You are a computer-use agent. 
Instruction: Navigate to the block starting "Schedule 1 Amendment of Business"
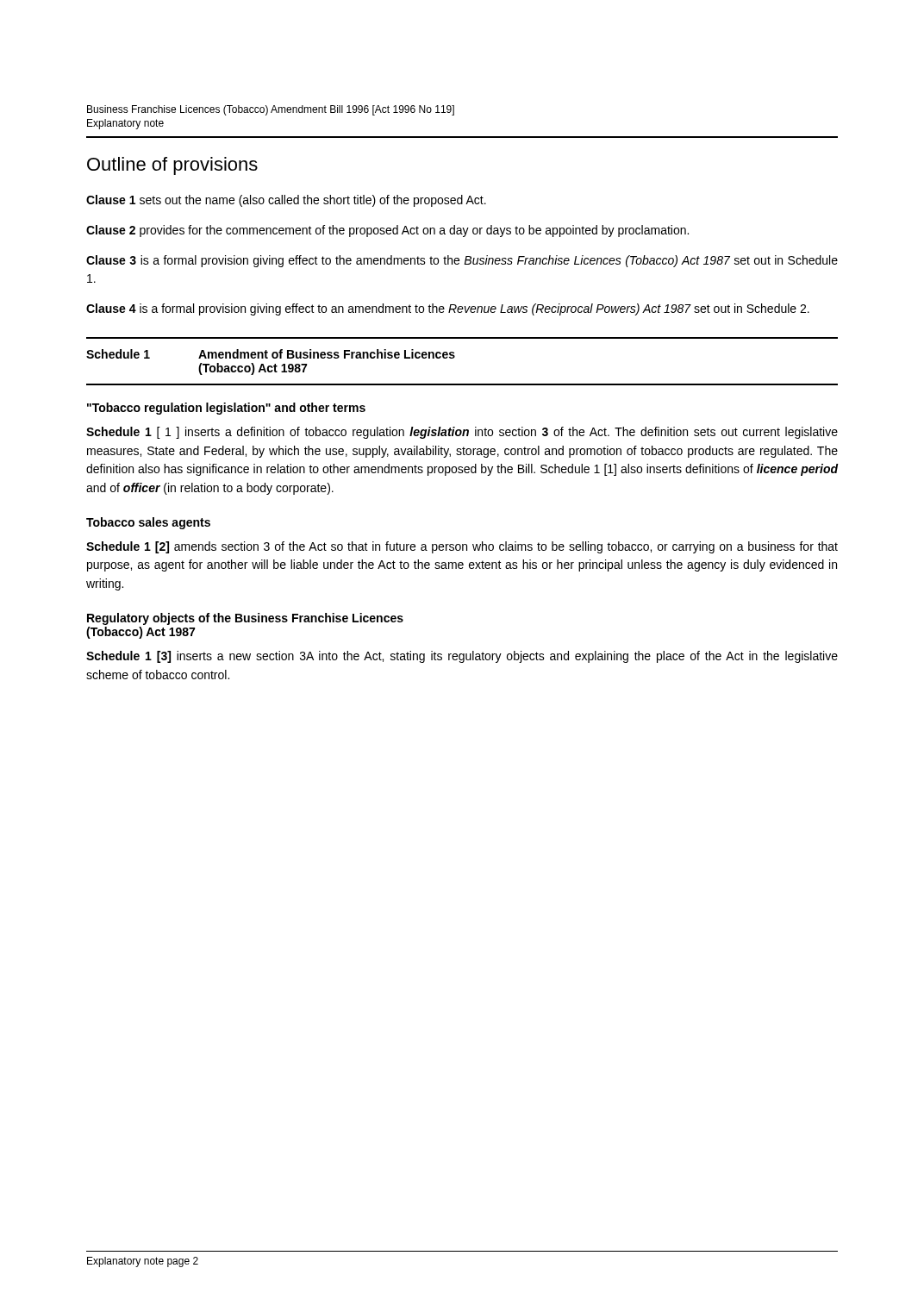[271, 361]
